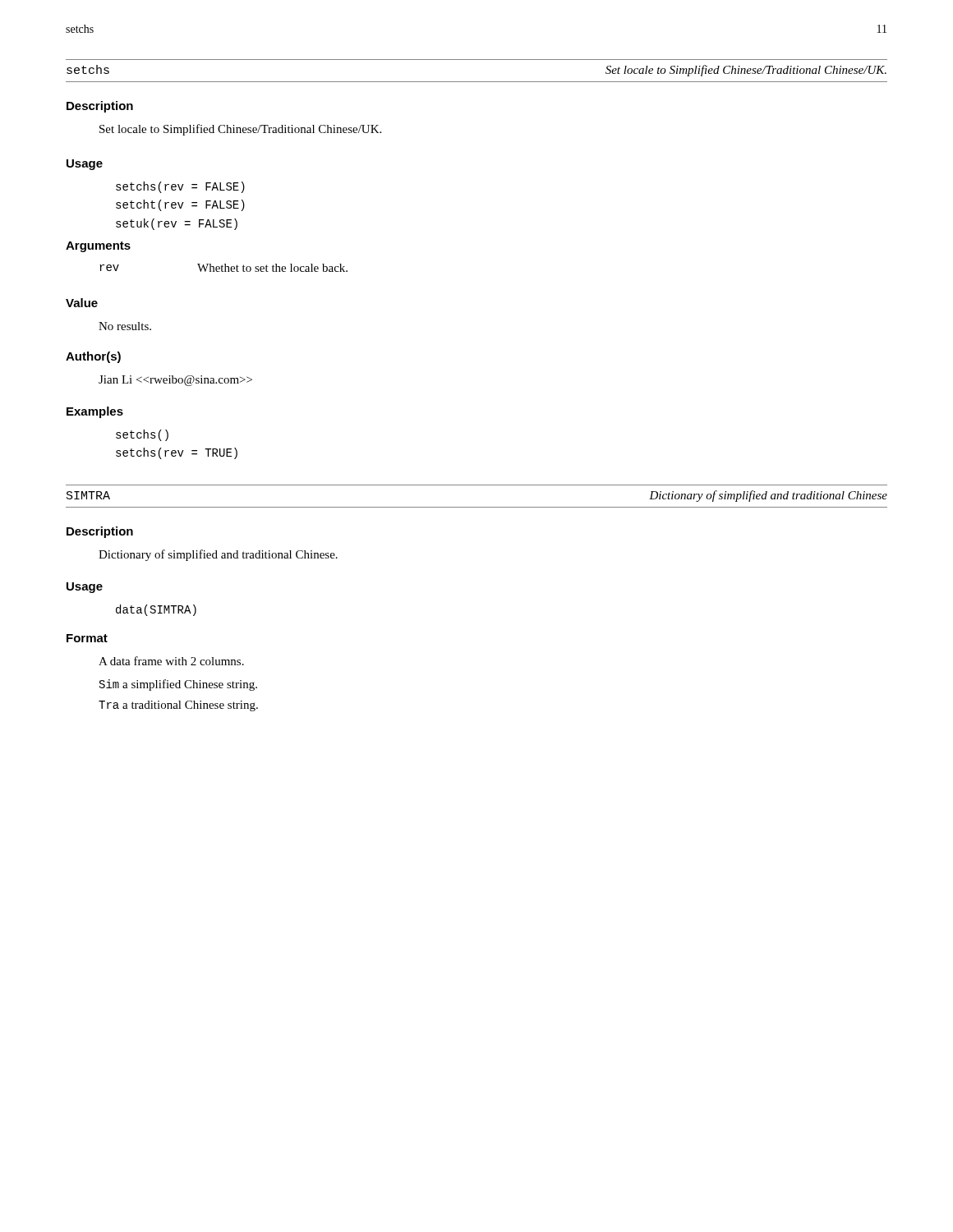
Task: Click on the element starting "A data frame with 2"
Action: (x=171, y=661)
